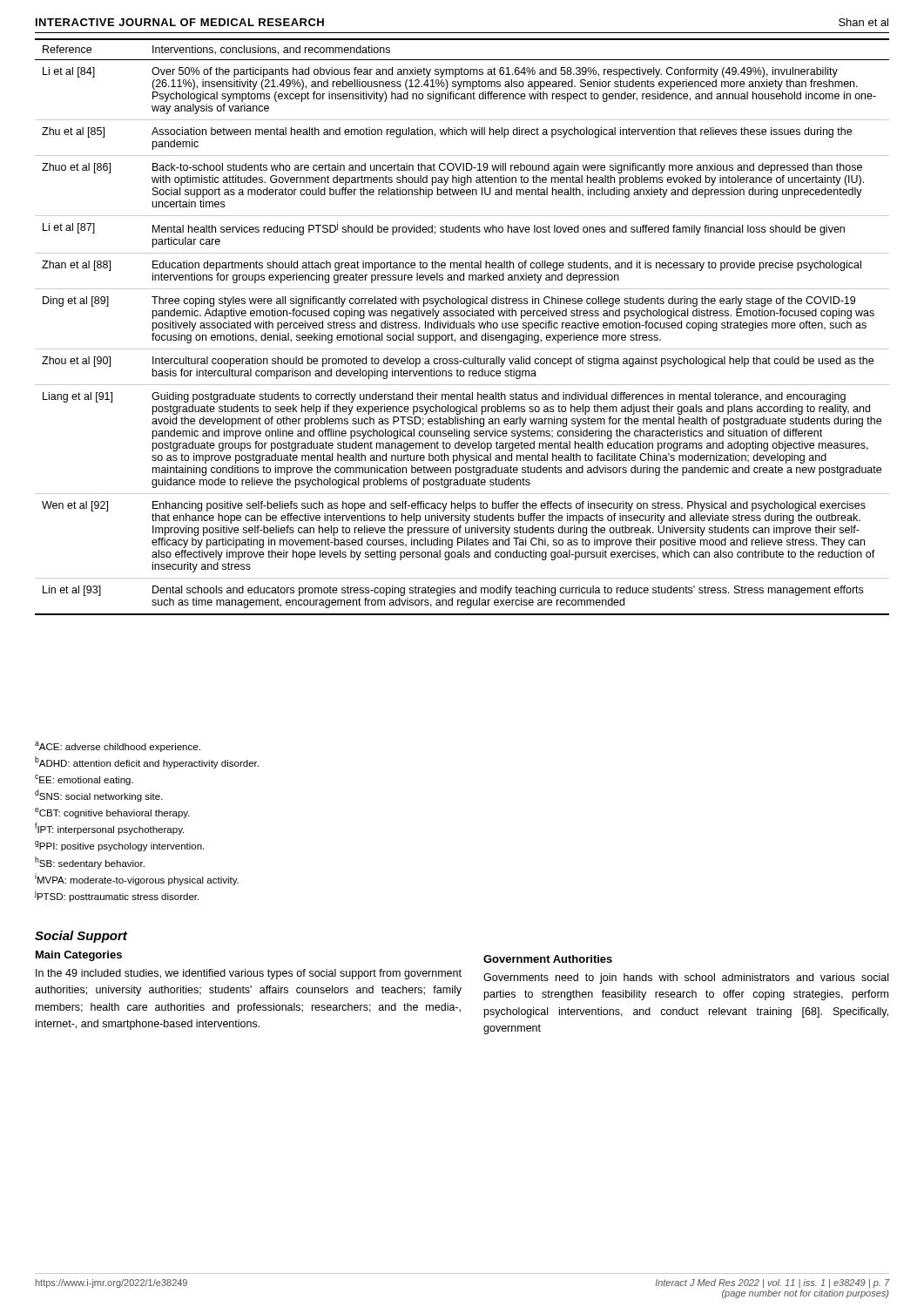Point to "Social Support"
Viewport: 924px width, 1307px height.
(81, 935)
